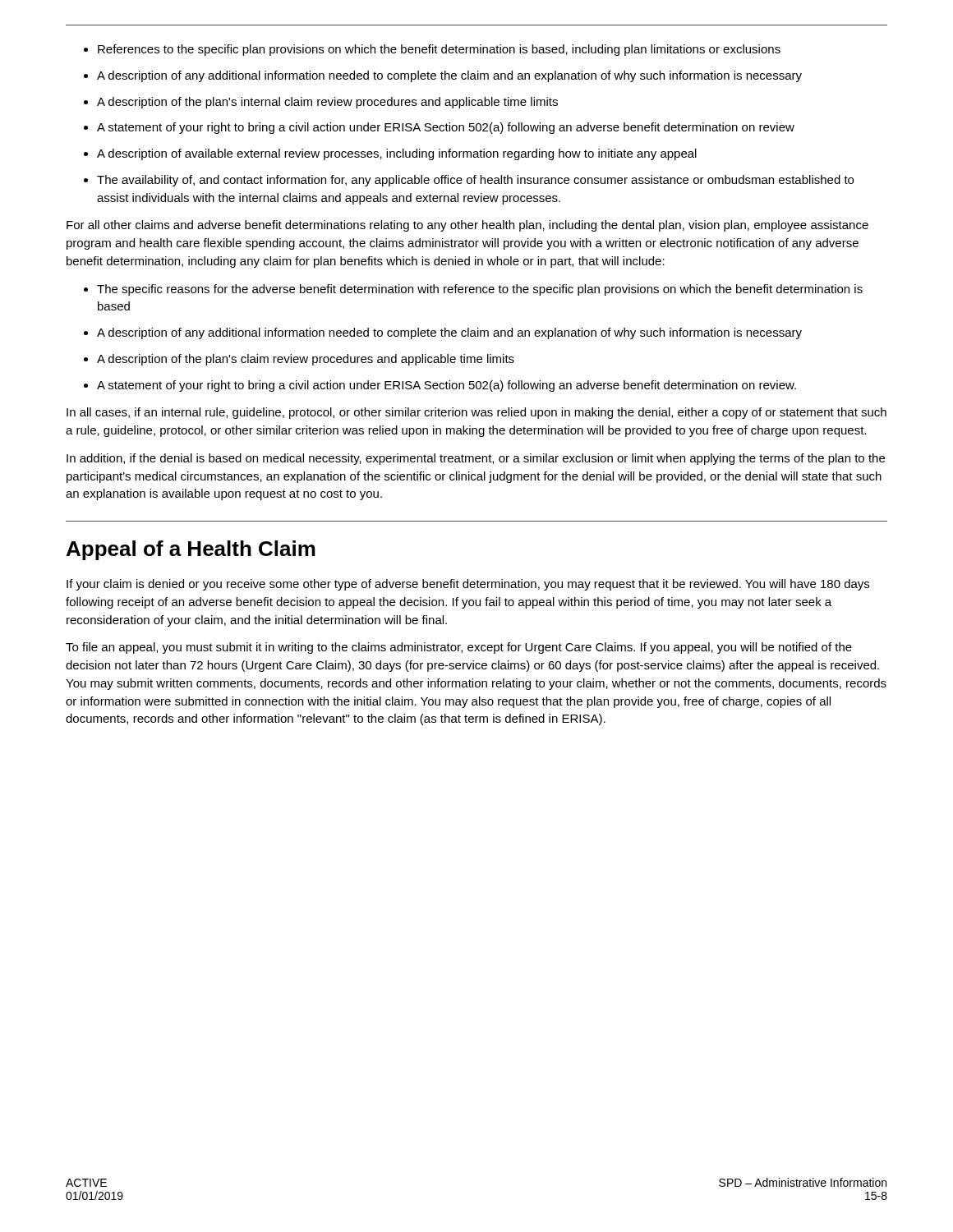Viewport: 953px width, 1232px height.
Task: Point to the block starting "In all cases, if an internal rule,"
Action: point(476,421)
